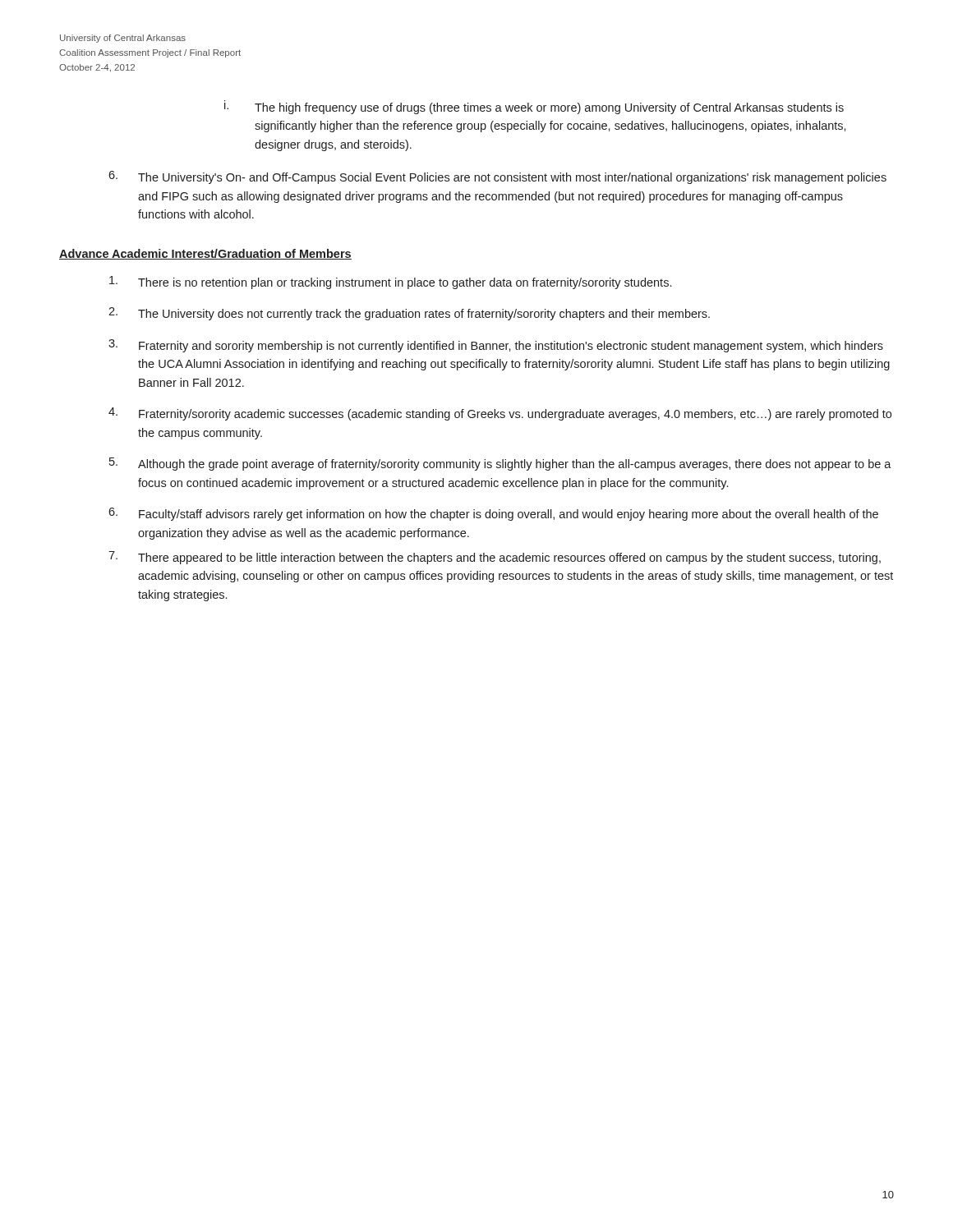Select the list item containing "6. The University's On-"
Image resolution: width=953 pixels, height=1232 pixels.
click(501, 196)
